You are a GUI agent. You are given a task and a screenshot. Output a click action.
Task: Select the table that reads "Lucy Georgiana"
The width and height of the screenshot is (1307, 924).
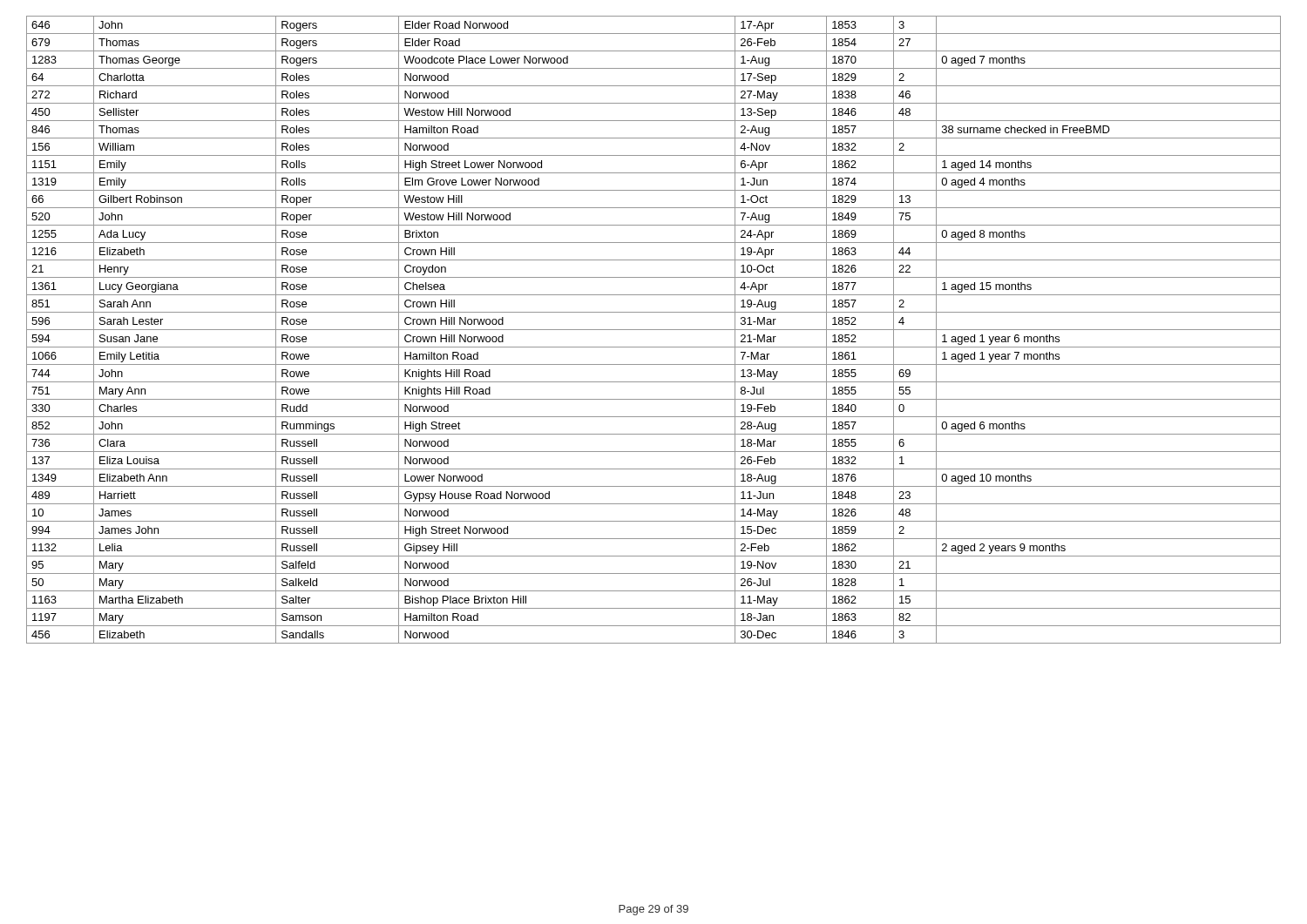tap(654, 330)
